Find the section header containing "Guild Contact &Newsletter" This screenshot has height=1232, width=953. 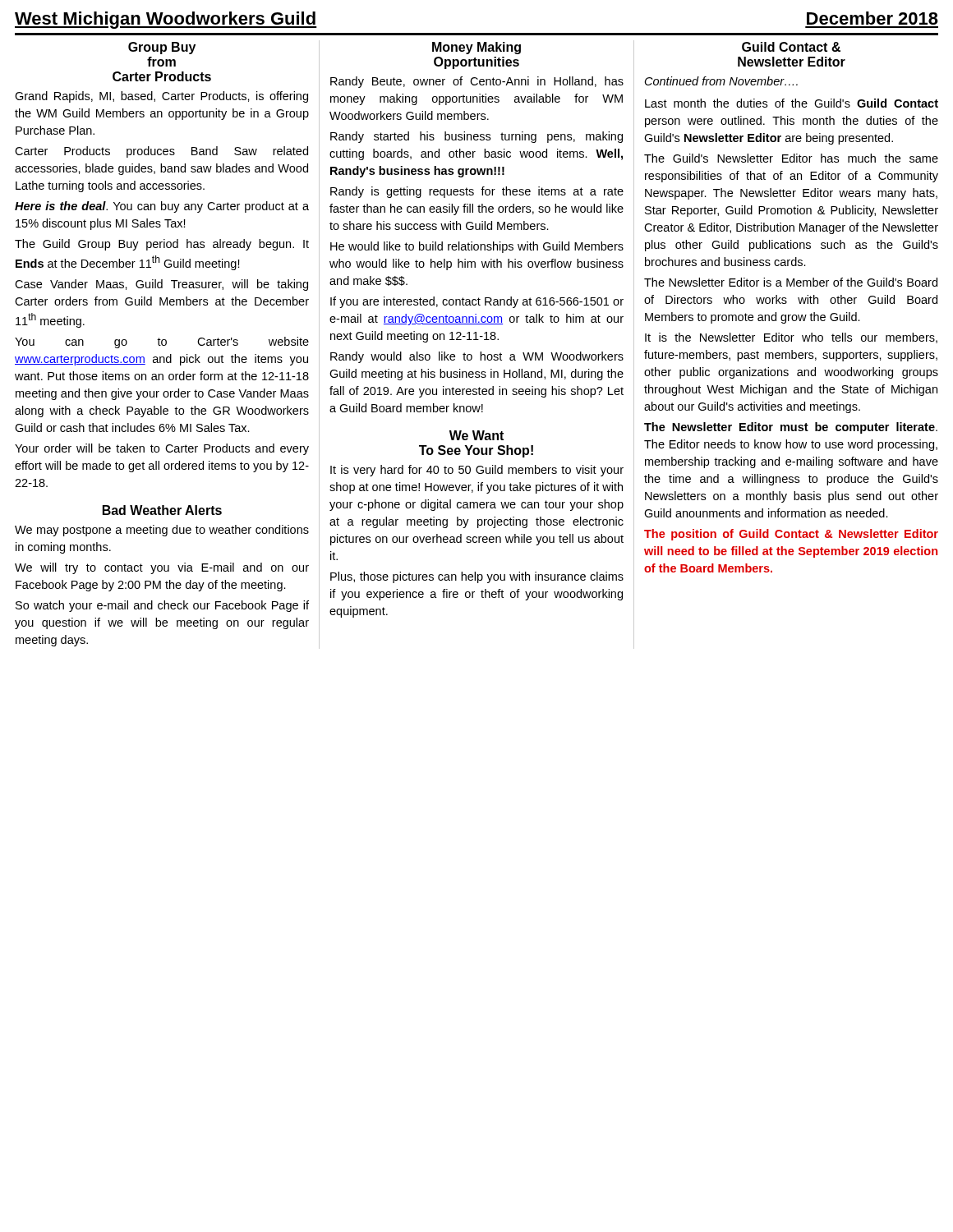click(791, 55)
